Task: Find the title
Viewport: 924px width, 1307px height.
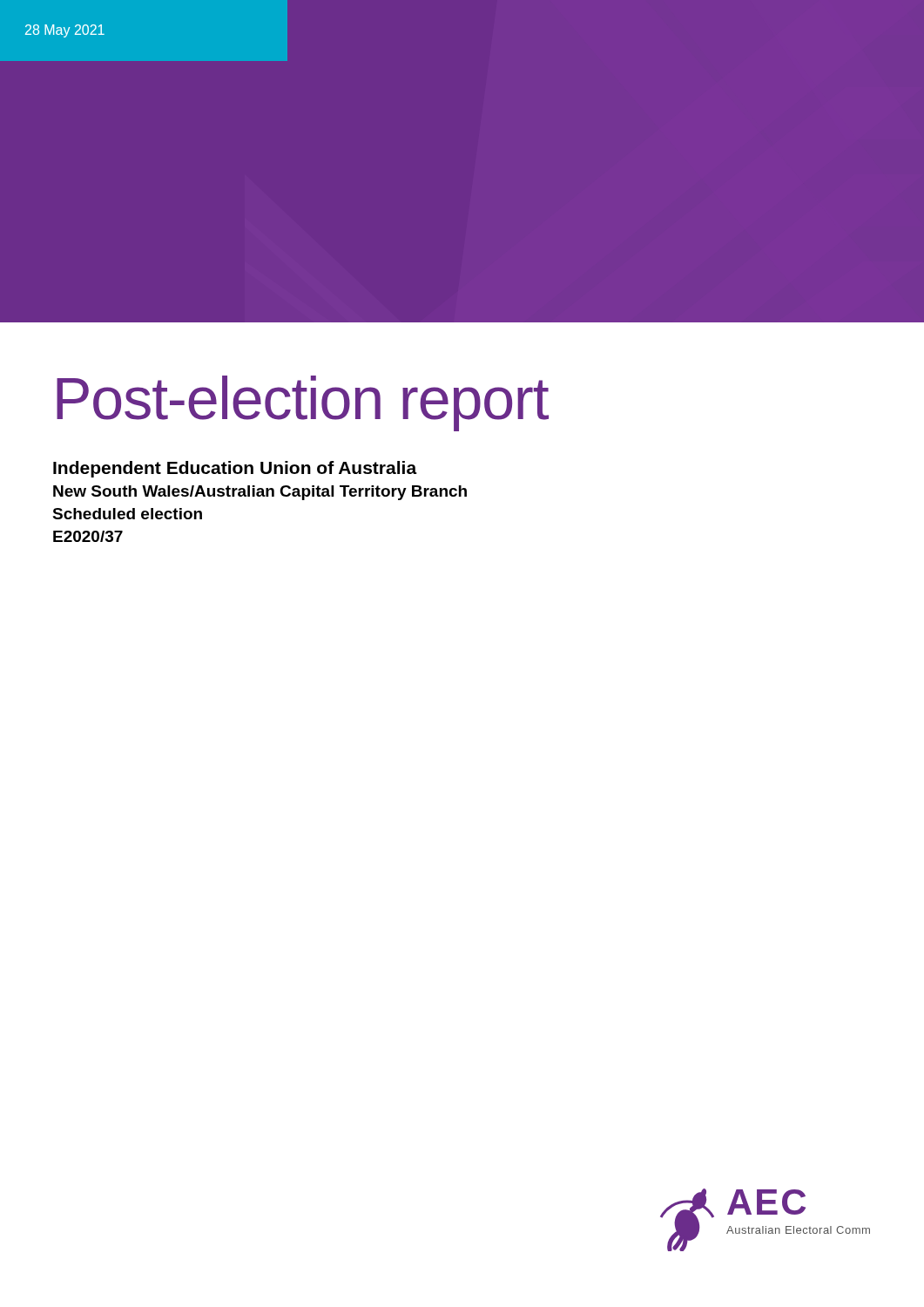Action: point(462,399)
